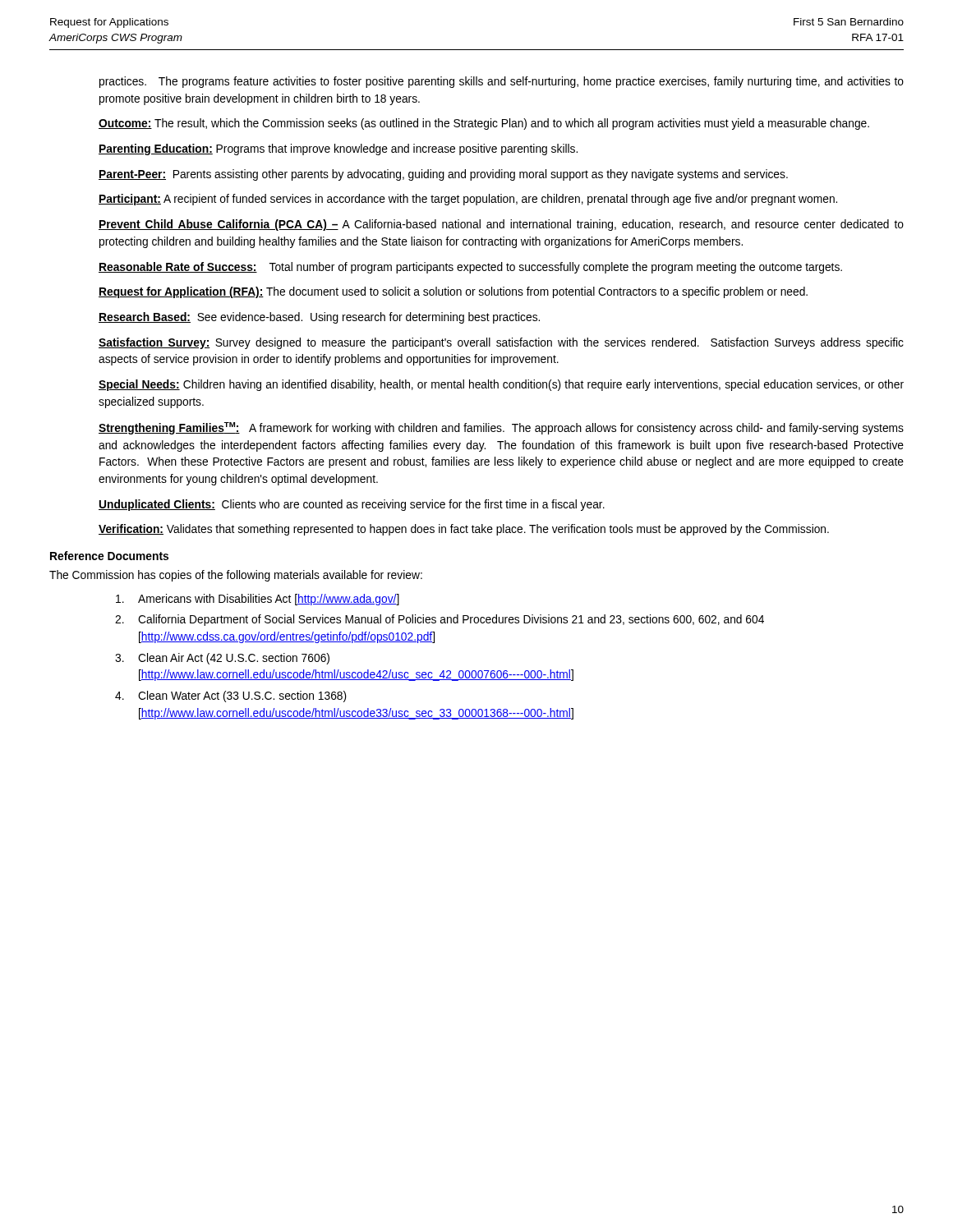The width and height of the screenshot is (953, 1232).
Task: Navigate to the passage starting "Strengthening FamiliesTM: A"
Action: coord(501,453)
